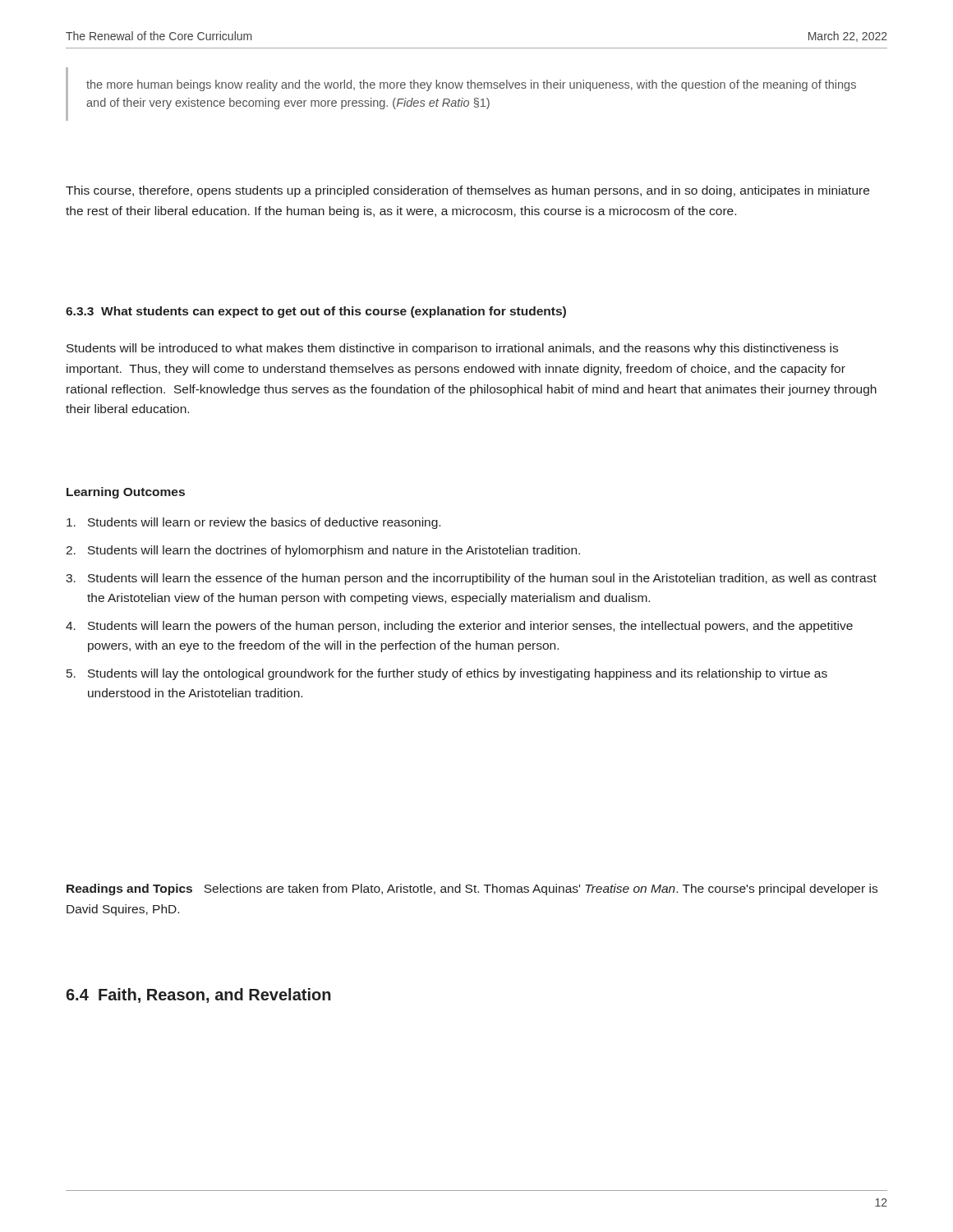Select the element starting "2. Students will"
953x1232 pixels.
(x=476, y=550)
